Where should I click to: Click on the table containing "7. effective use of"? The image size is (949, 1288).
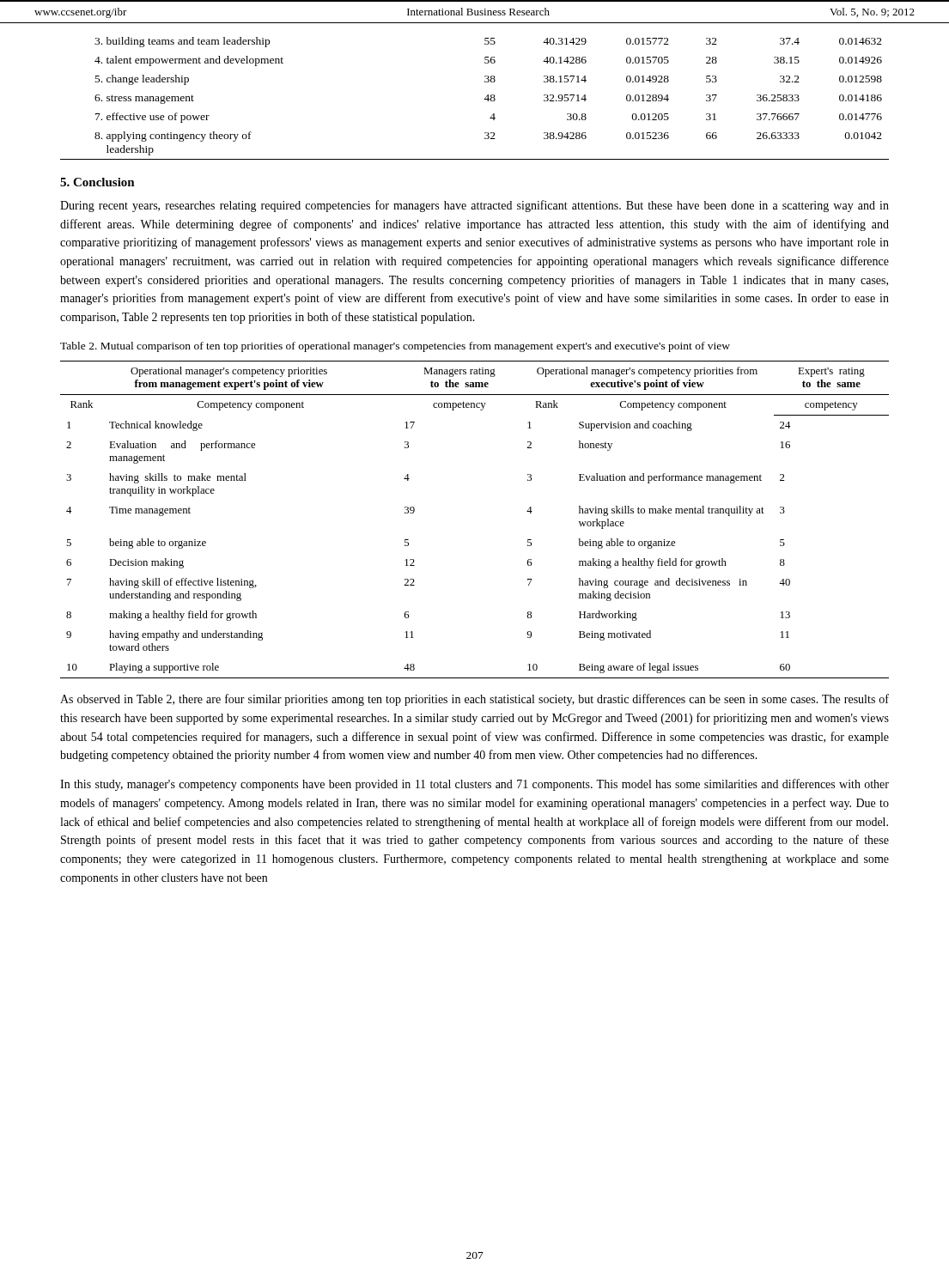[x=474, y=96]
